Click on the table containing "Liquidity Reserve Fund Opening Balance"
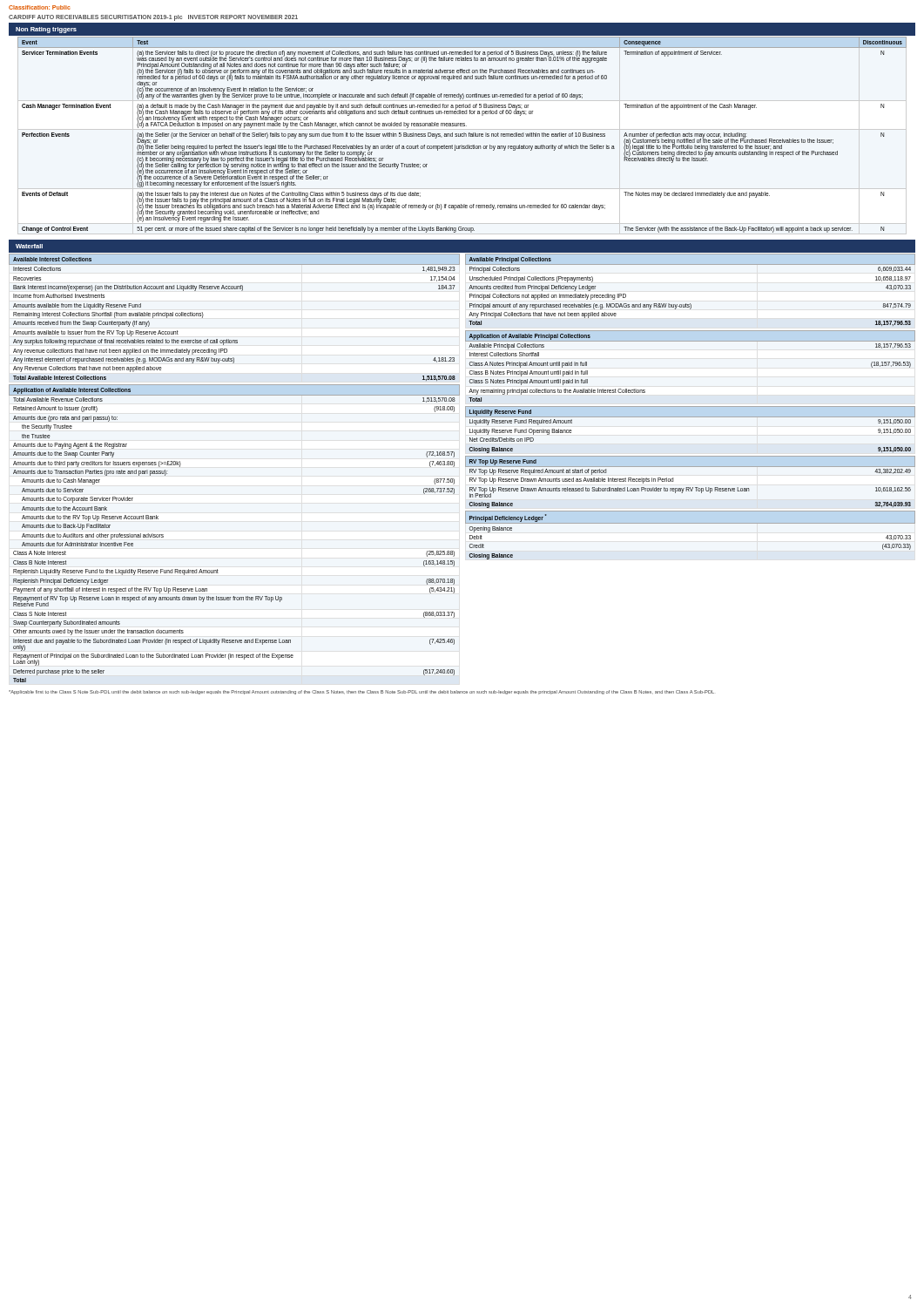Viewport: 924px width, 1307px height. (x=690, y=430)
